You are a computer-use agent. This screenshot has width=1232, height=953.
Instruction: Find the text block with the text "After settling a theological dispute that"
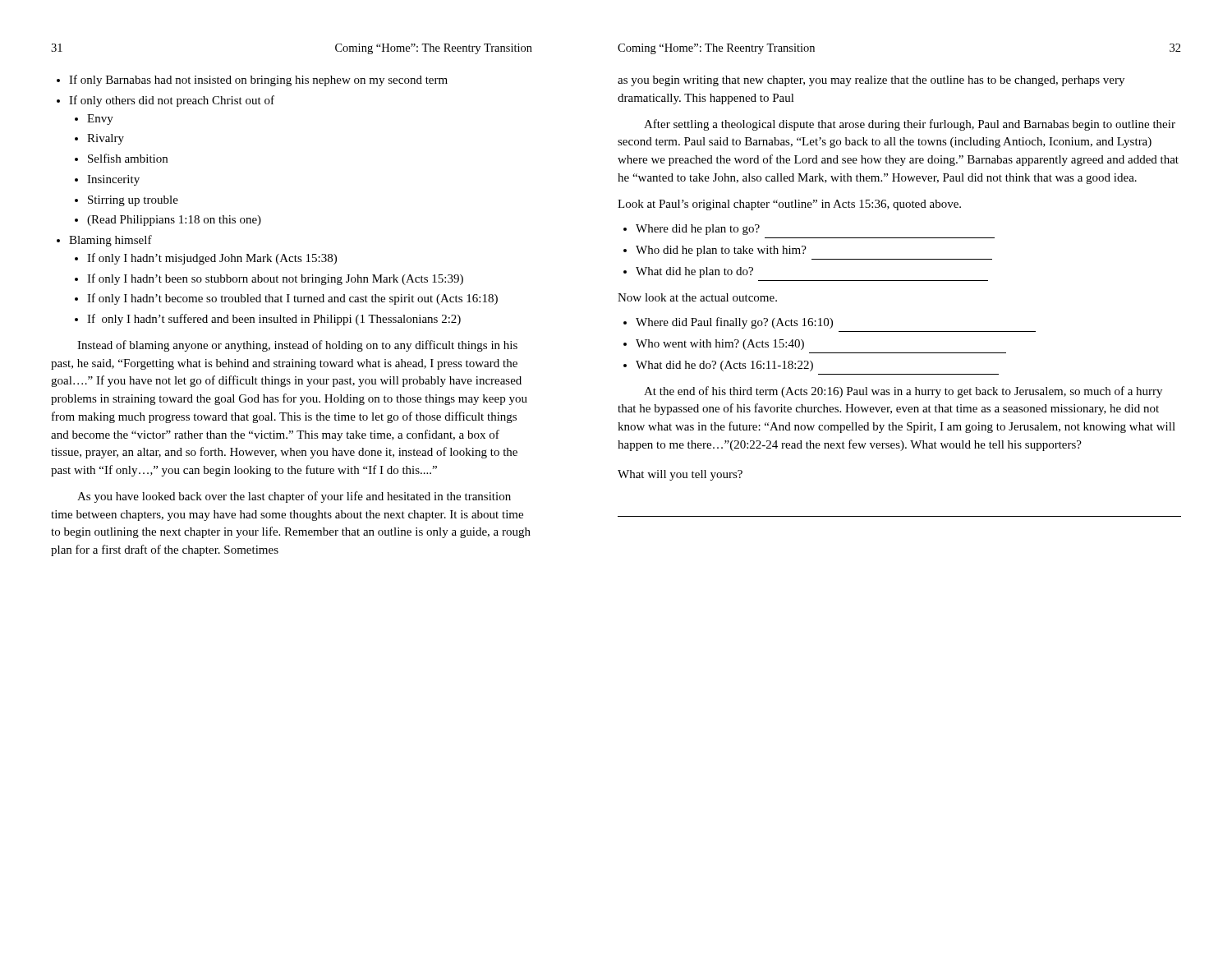899,151
